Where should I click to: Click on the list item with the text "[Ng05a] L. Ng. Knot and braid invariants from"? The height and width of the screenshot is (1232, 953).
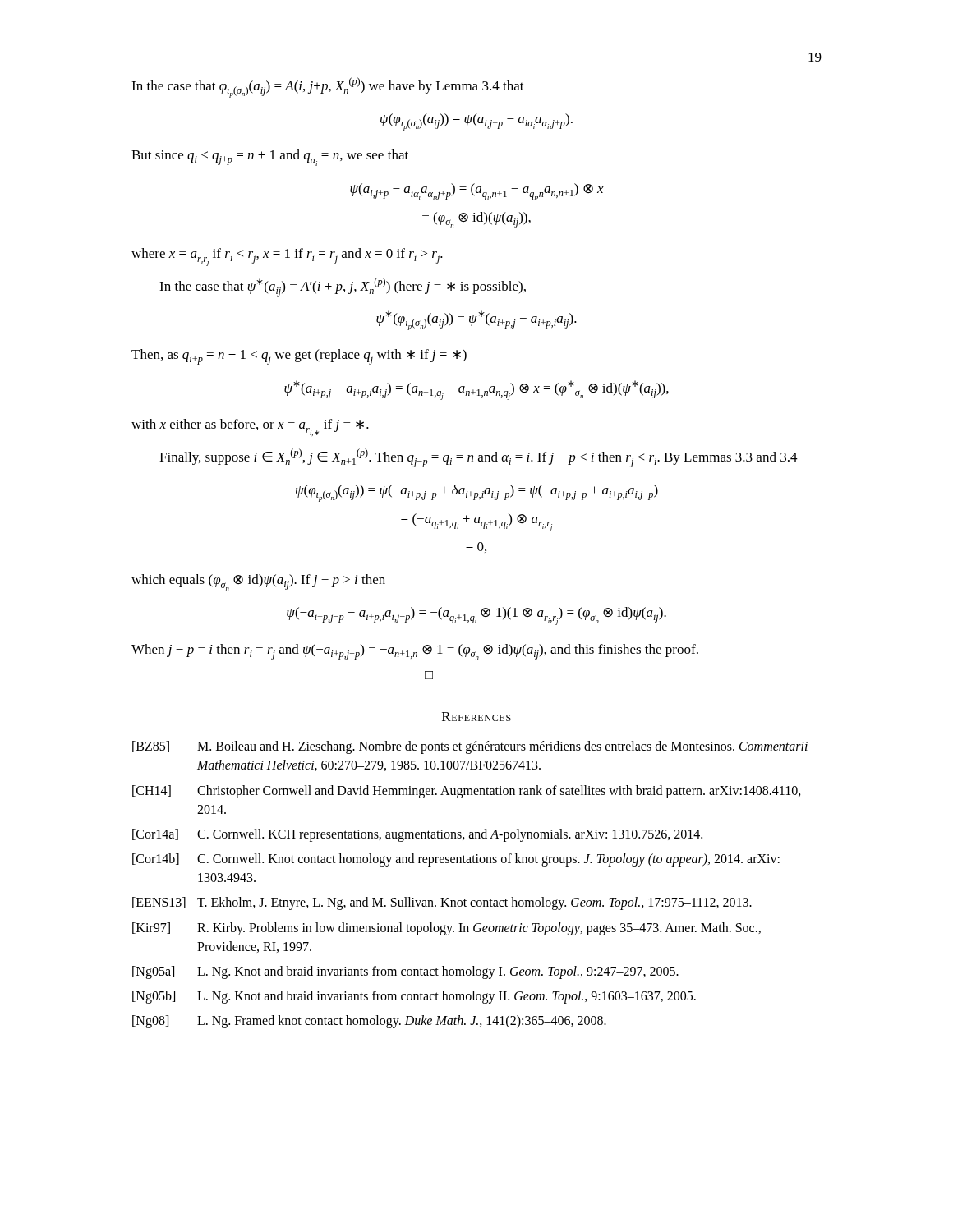pyautogui.click(x=405, y=971)
